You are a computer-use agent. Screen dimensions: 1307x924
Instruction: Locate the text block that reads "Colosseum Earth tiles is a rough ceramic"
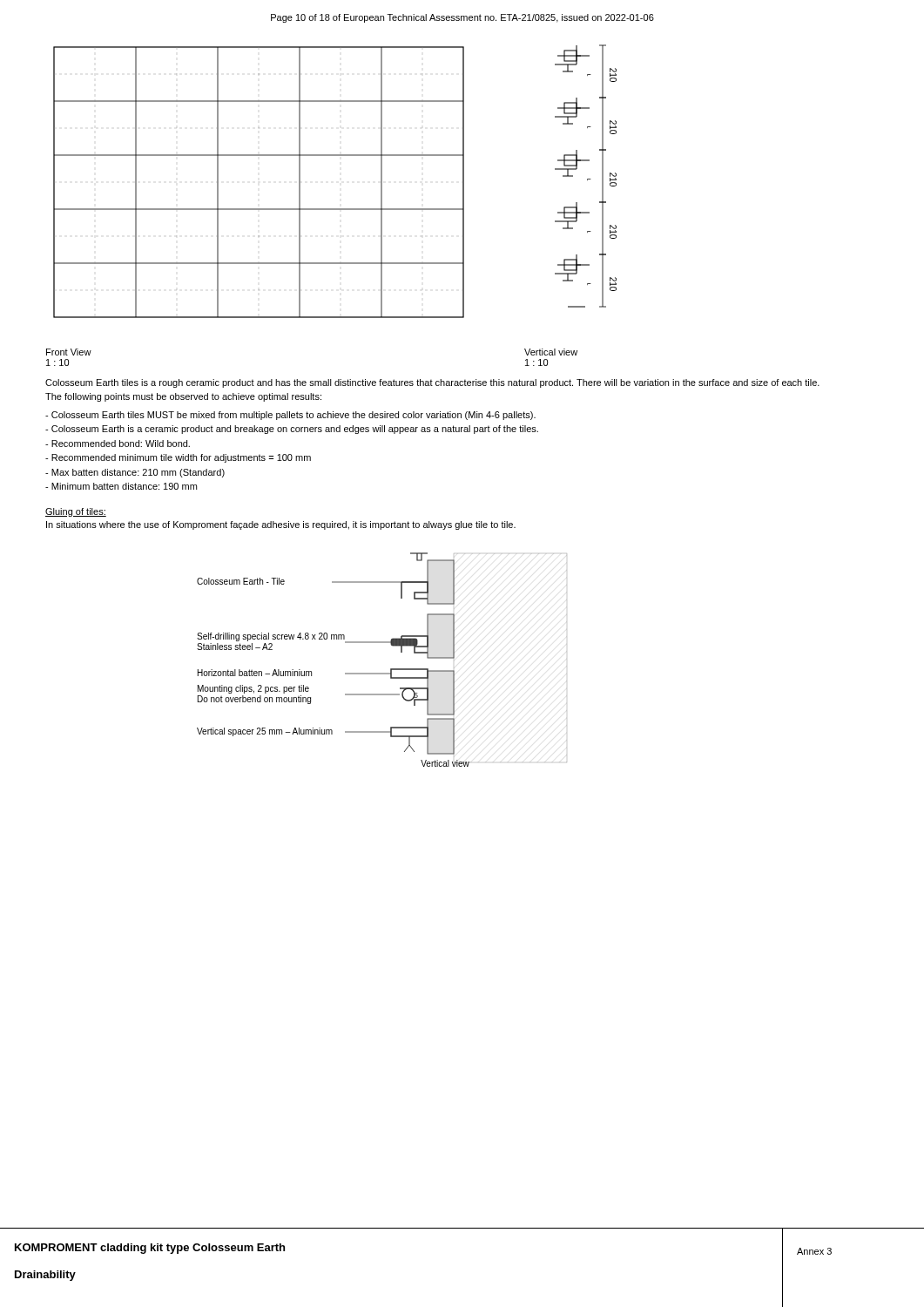point(433,389)
